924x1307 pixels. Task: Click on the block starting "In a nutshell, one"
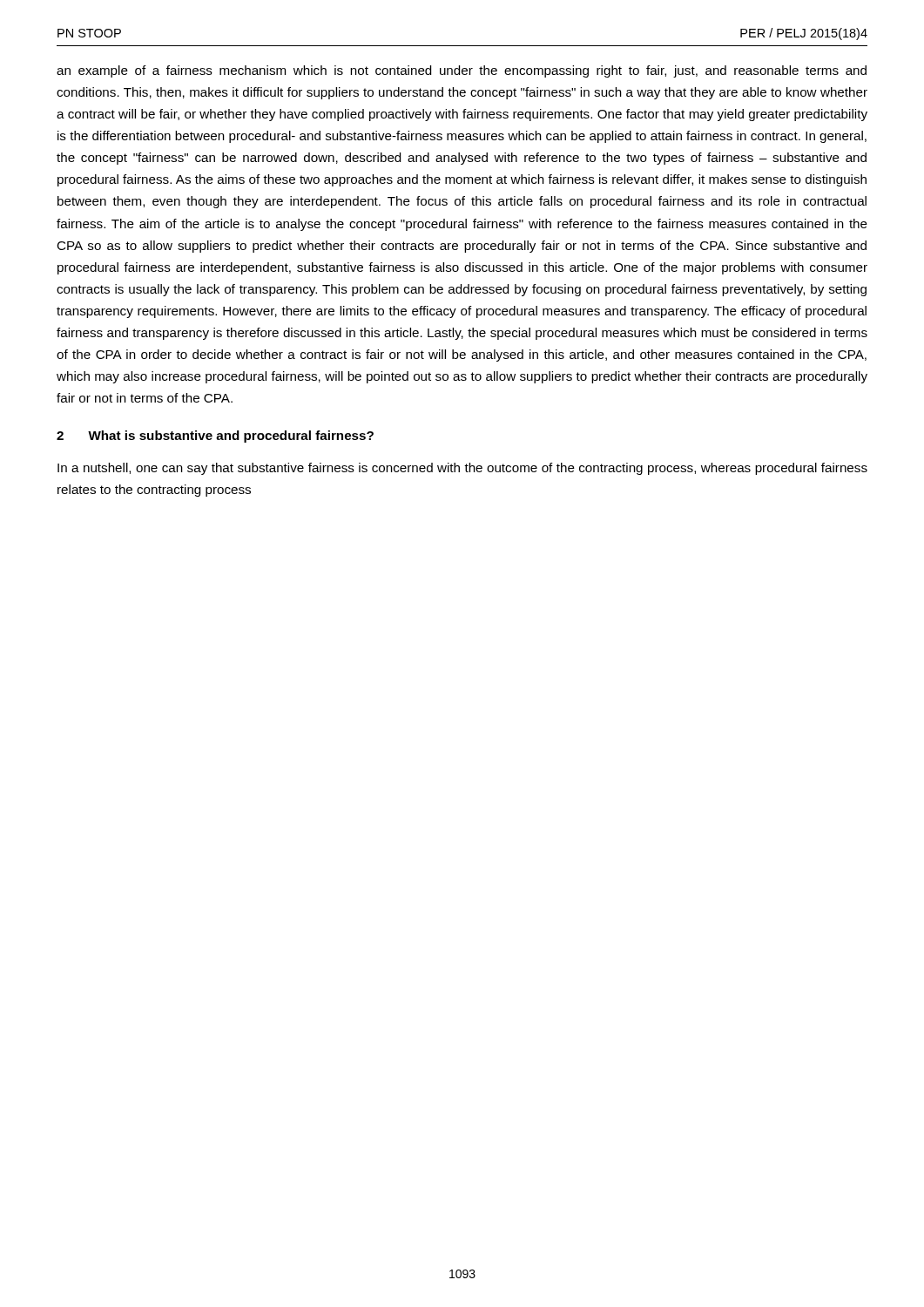click(462, 479)
